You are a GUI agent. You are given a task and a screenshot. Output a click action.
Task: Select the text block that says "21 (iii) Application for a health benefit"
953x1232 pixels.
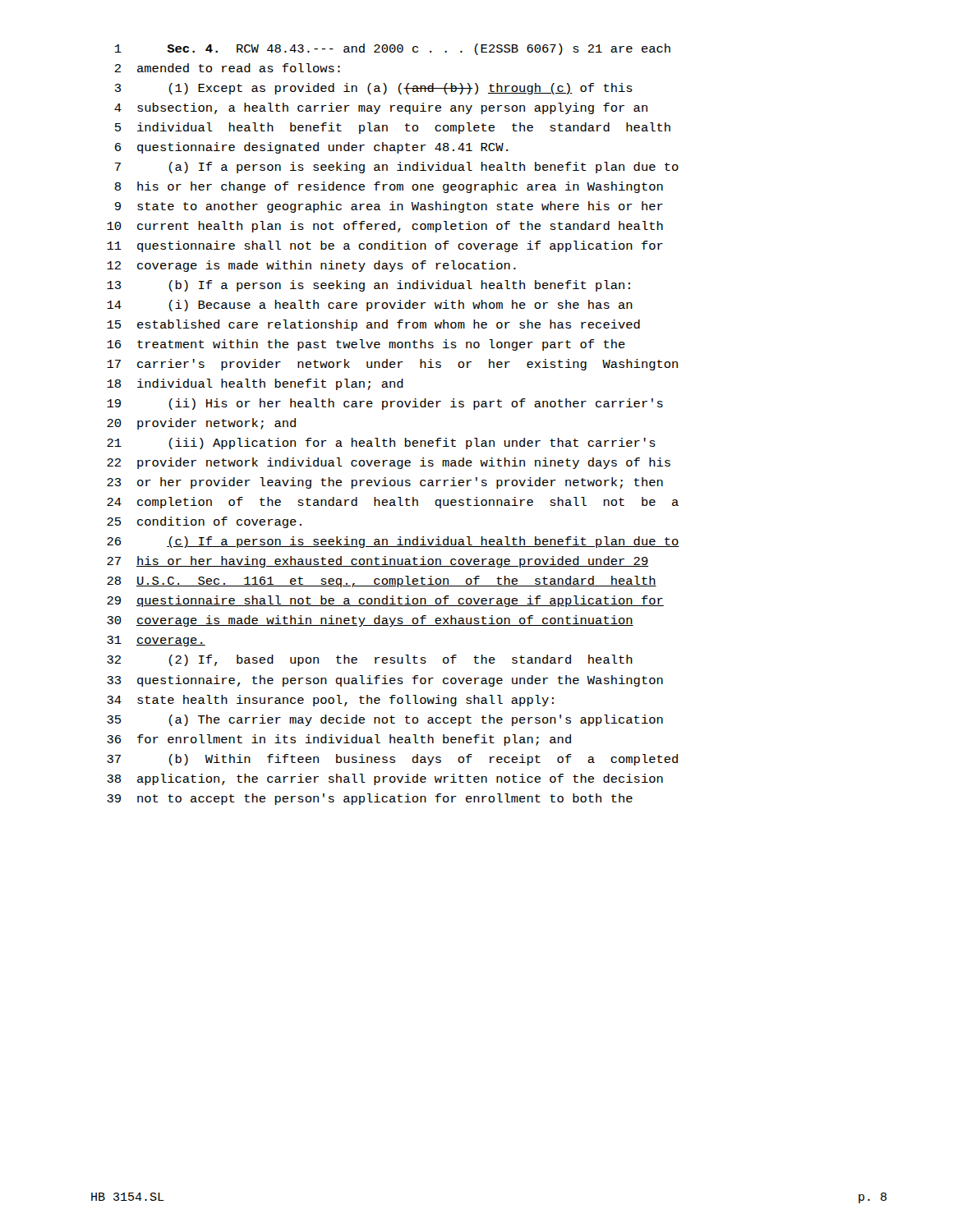click(x=489, y=483)
